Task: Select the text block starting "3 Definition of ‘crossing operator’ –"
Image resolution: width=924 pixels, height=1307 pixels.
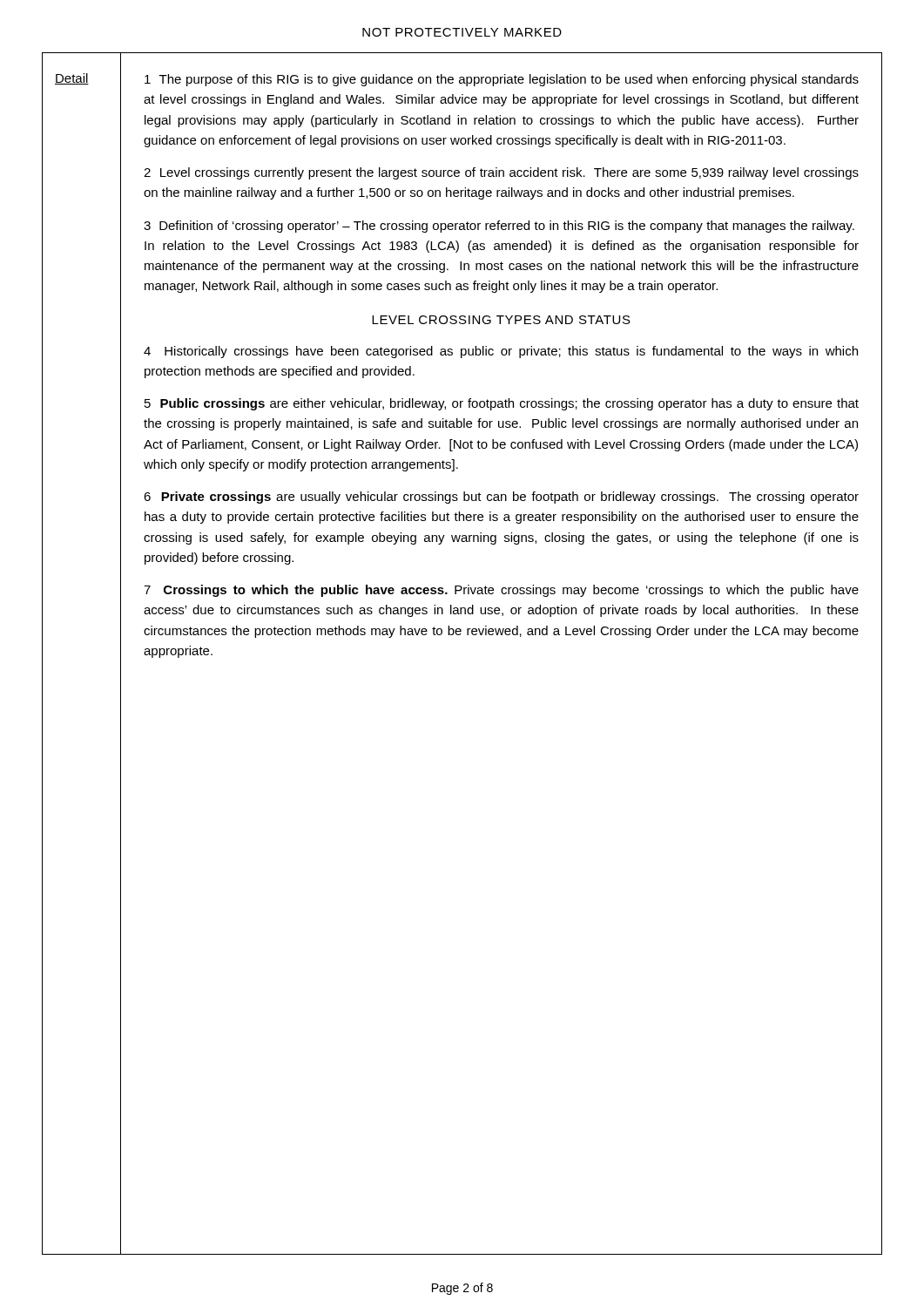Action: click(x=501, y=255)
